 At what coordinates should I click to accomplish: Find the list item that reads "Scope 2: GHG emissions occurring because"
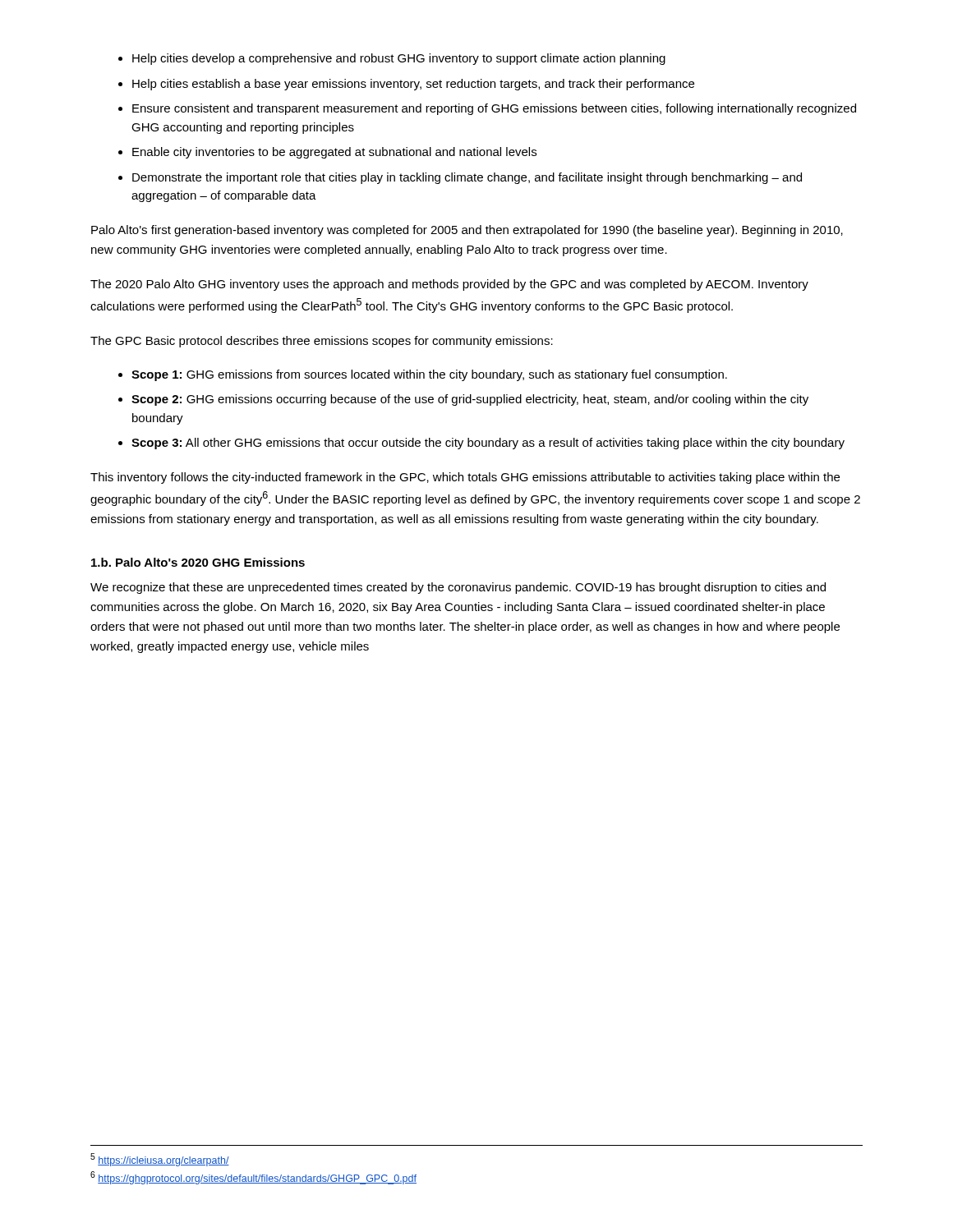tap(470, 408)
